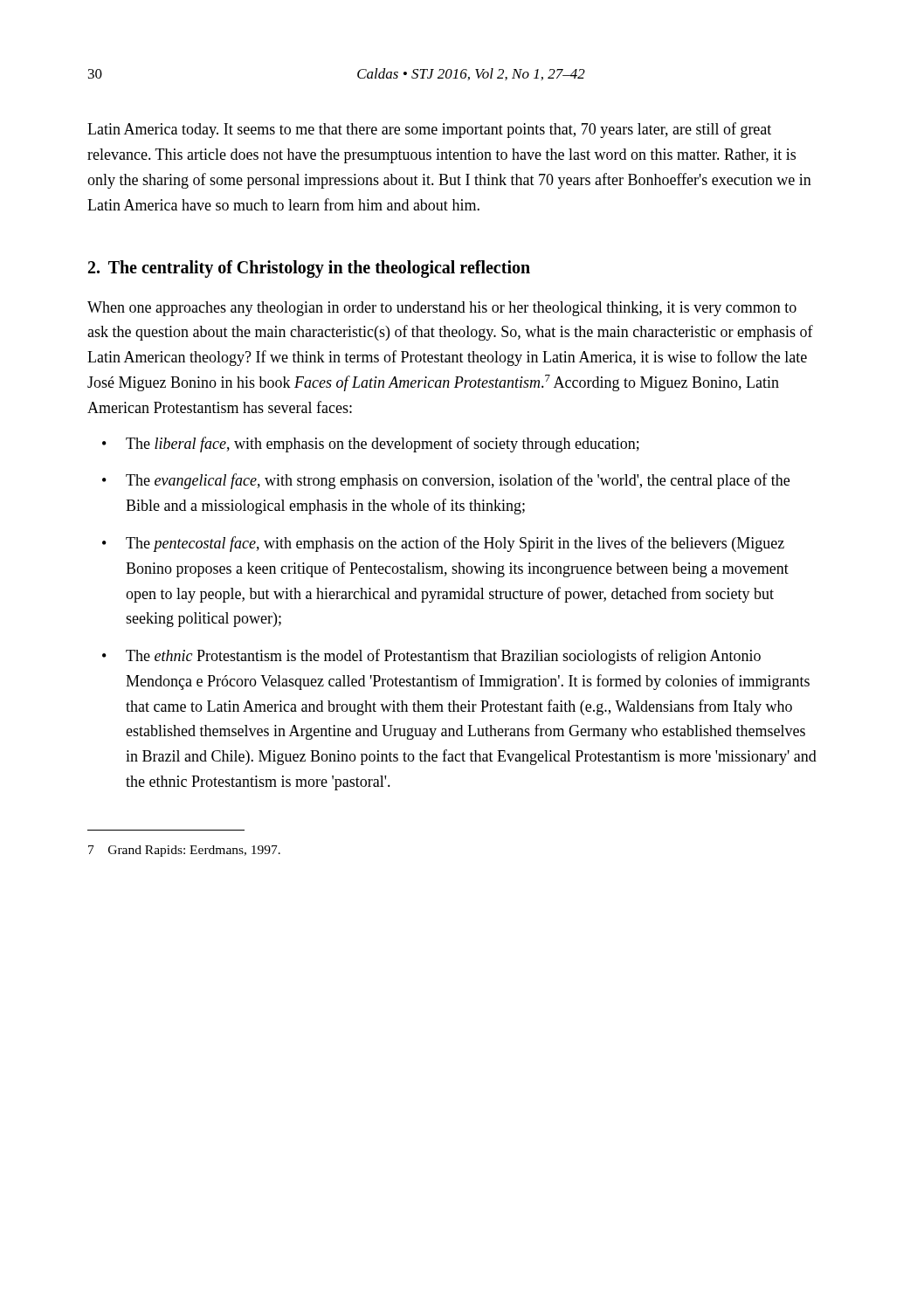Find the block on this page that starts "• The evangelical"
This screenshot has width=924, height=1310.
(460, 493)
